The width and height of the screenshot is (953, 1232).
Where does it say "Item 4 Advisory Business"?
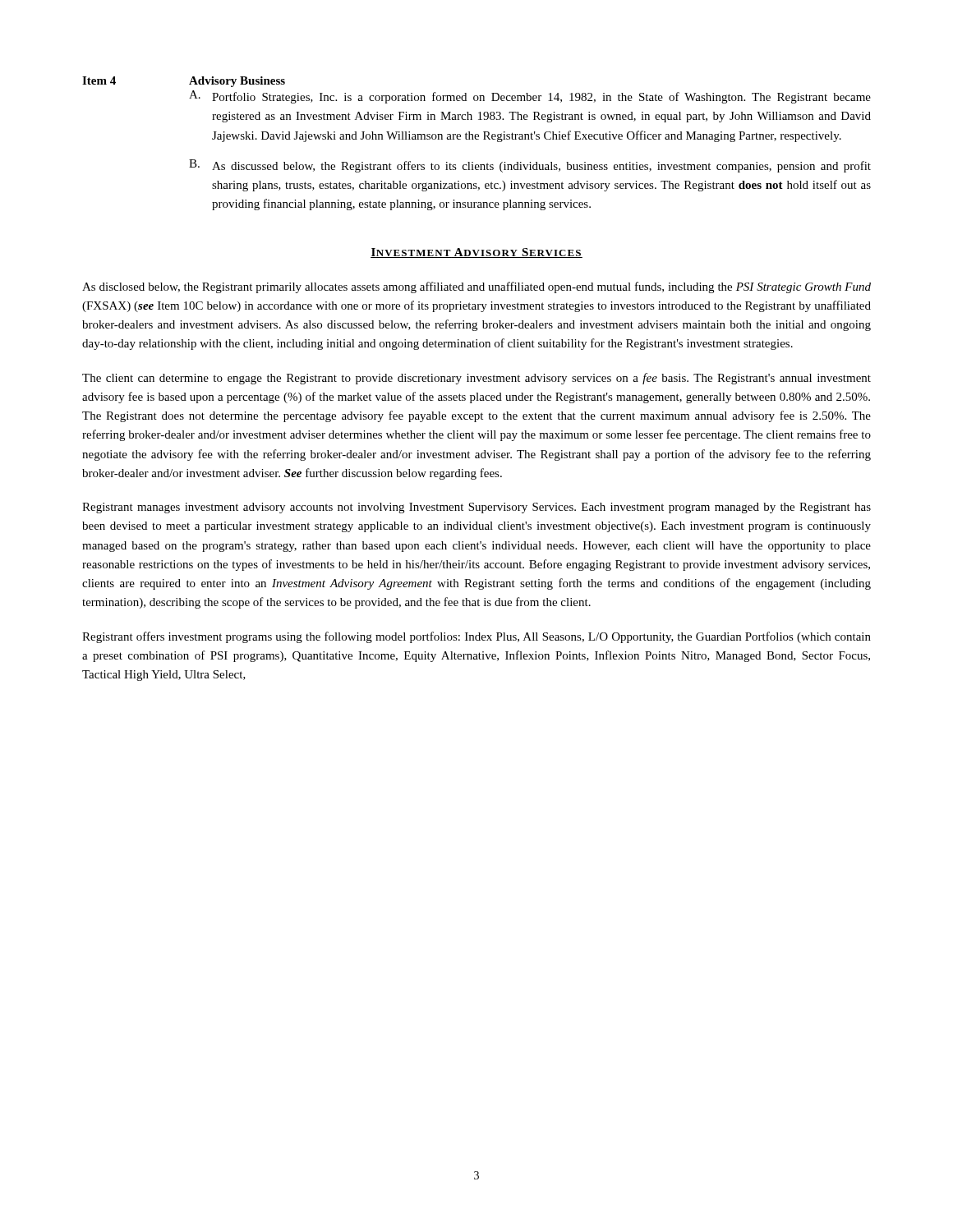[184, 81]
